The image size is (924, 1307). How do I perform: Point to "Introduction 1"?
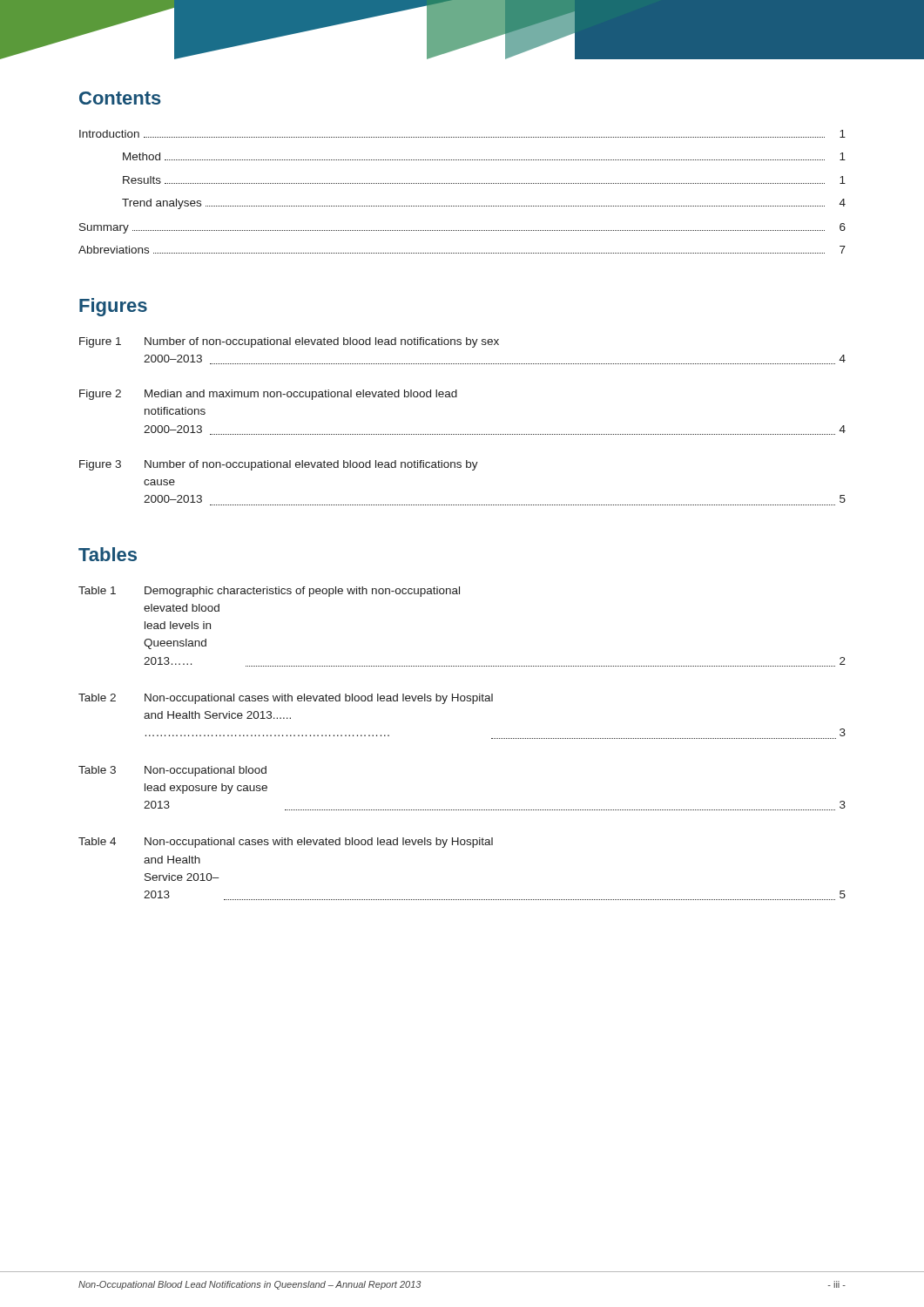462,134
